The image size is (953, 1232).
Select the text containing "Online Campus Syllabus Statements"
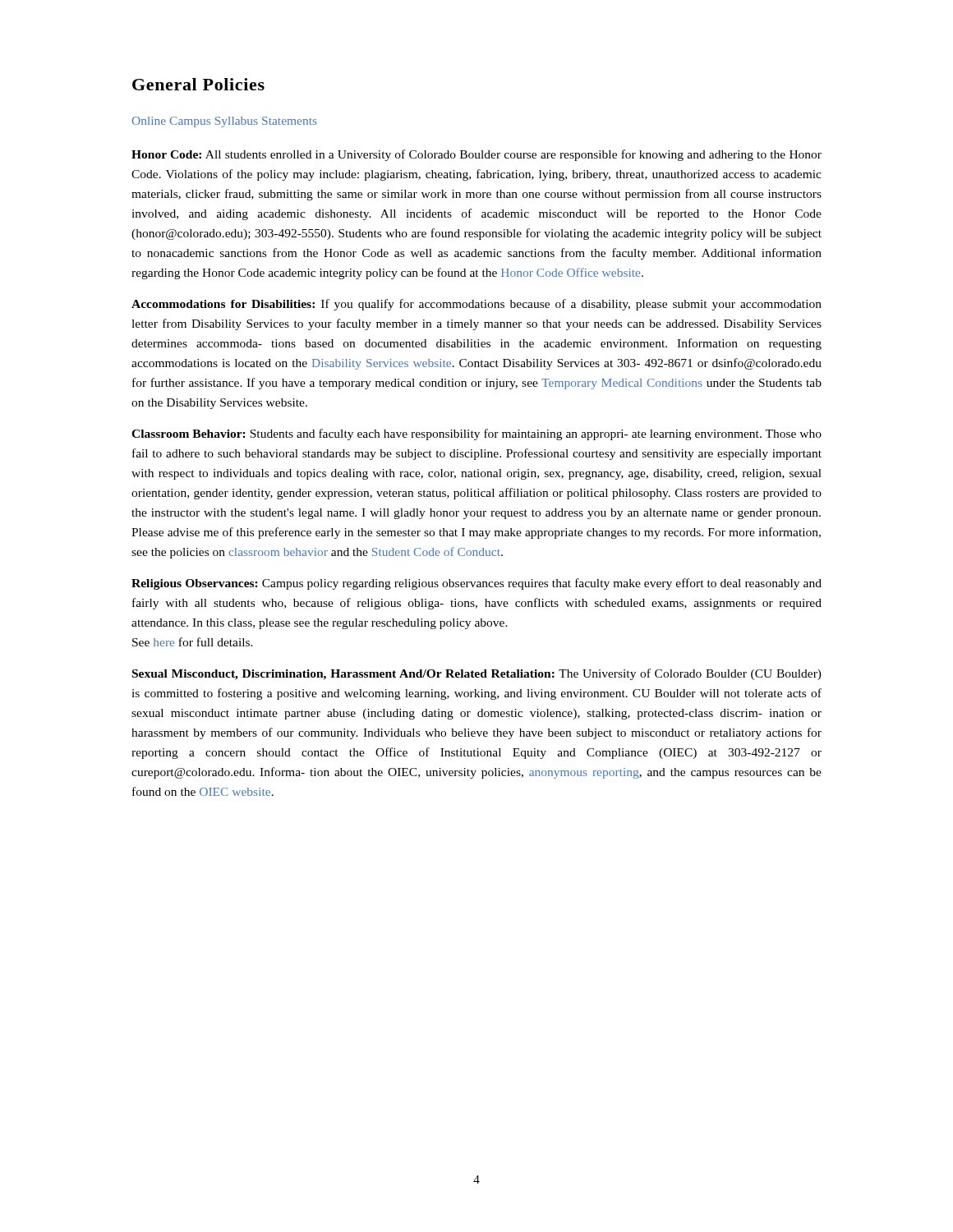point(225,122)
